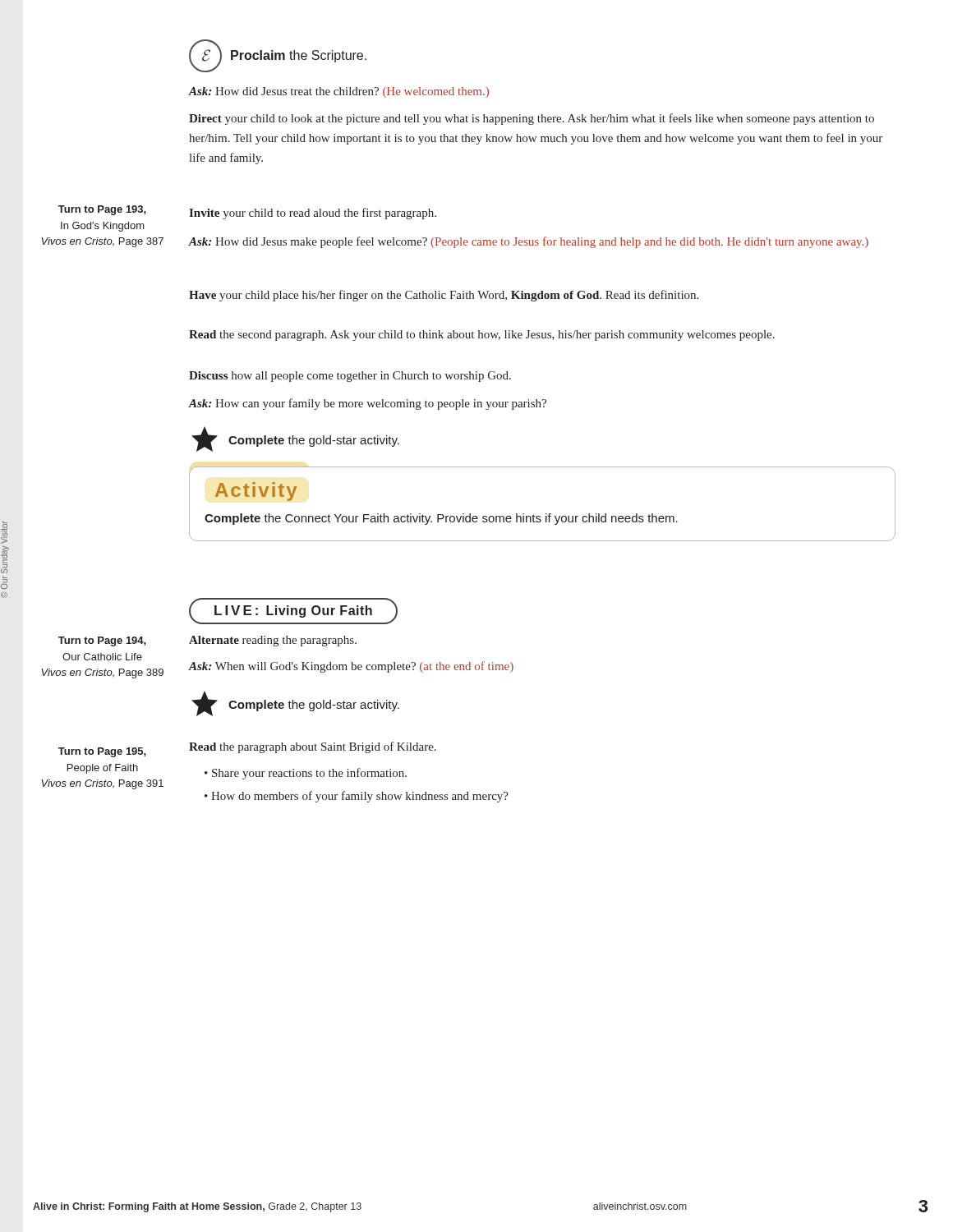Locate the block of text that opens with "Invite your child to read aloud"

tap(313, 214)
